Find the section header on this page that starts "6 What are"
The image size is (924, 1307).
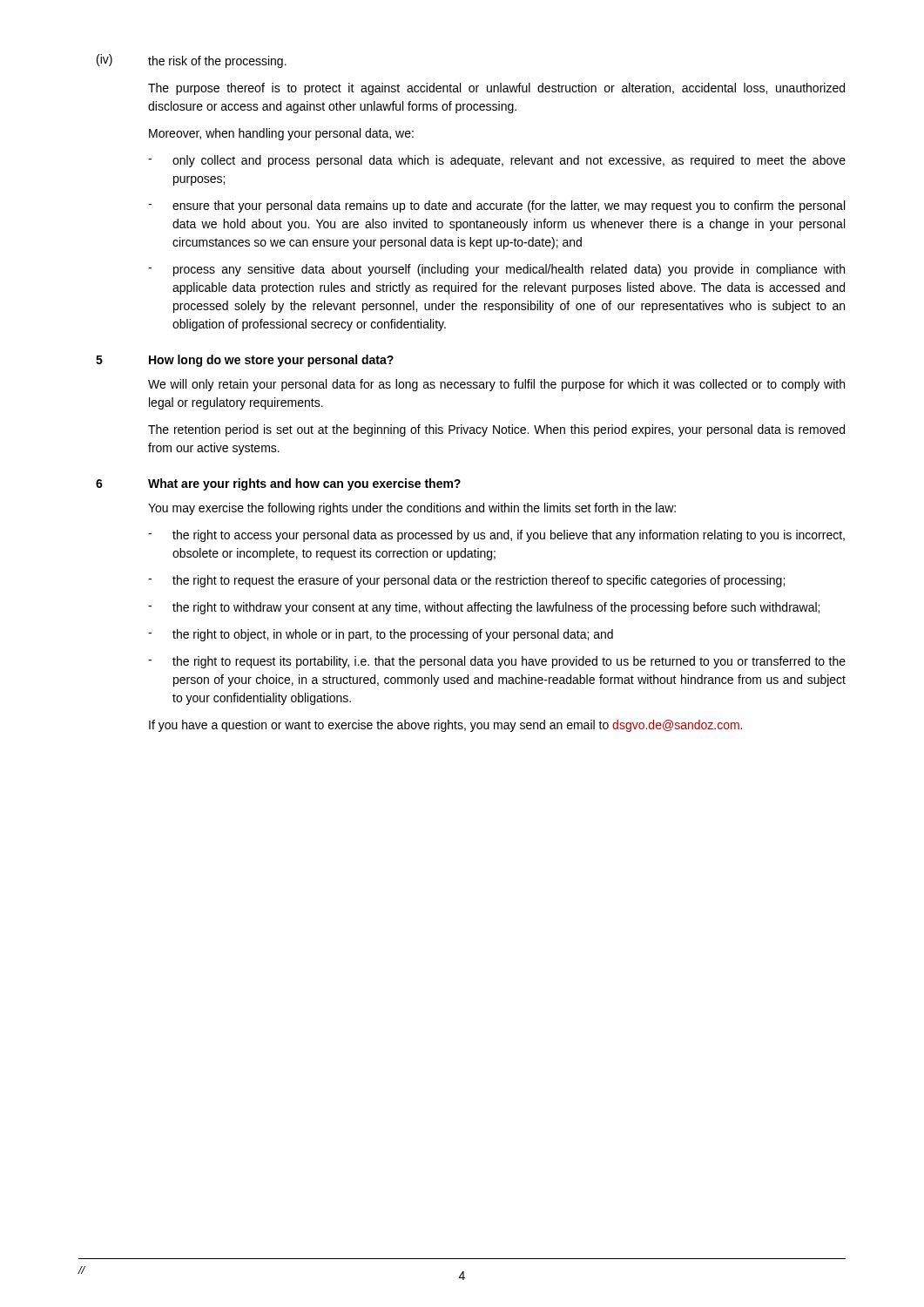pyautogui.click(x=471, y=484)
